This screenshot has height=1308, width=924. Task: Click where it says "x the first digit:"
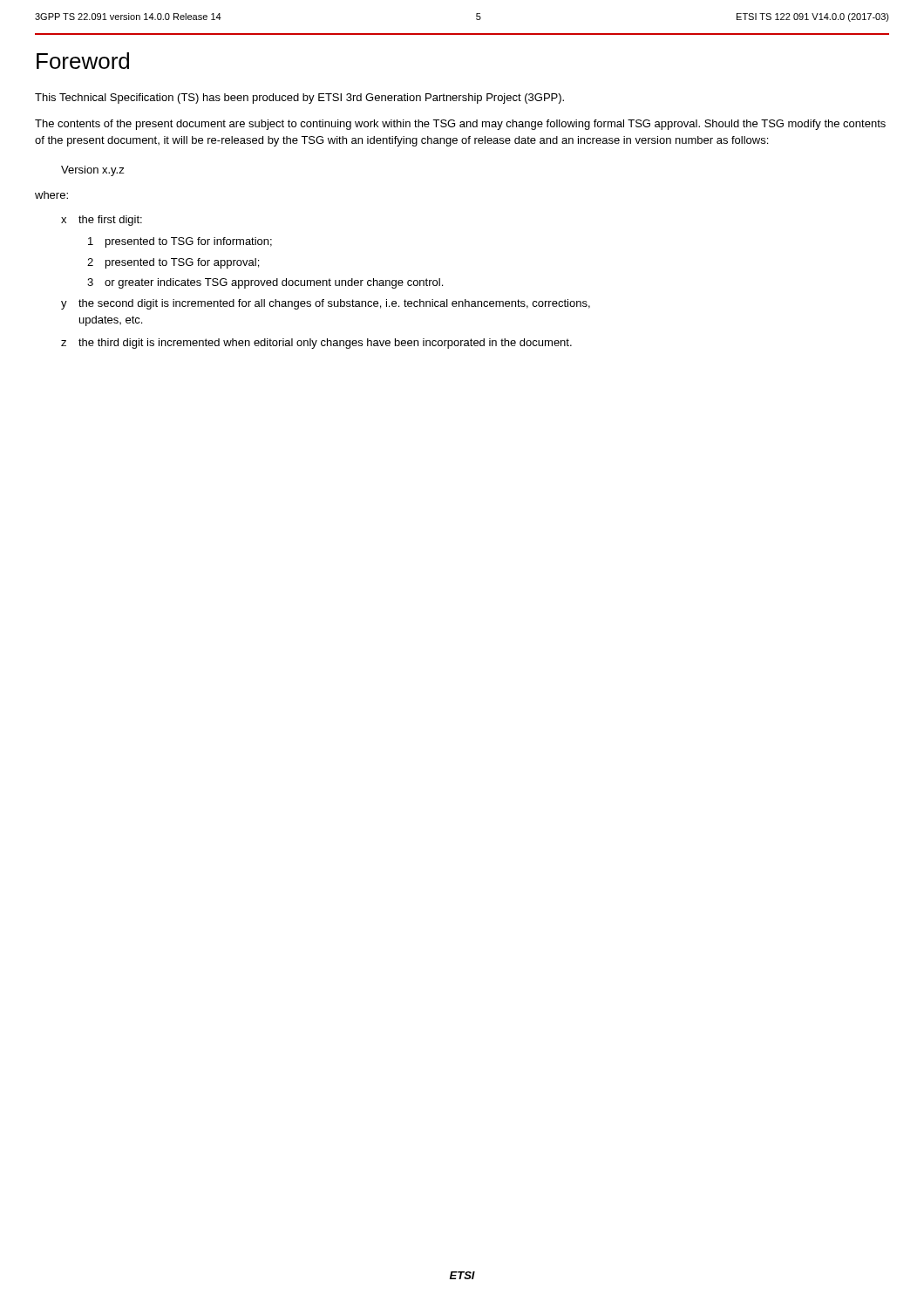[x=89, y=219]
